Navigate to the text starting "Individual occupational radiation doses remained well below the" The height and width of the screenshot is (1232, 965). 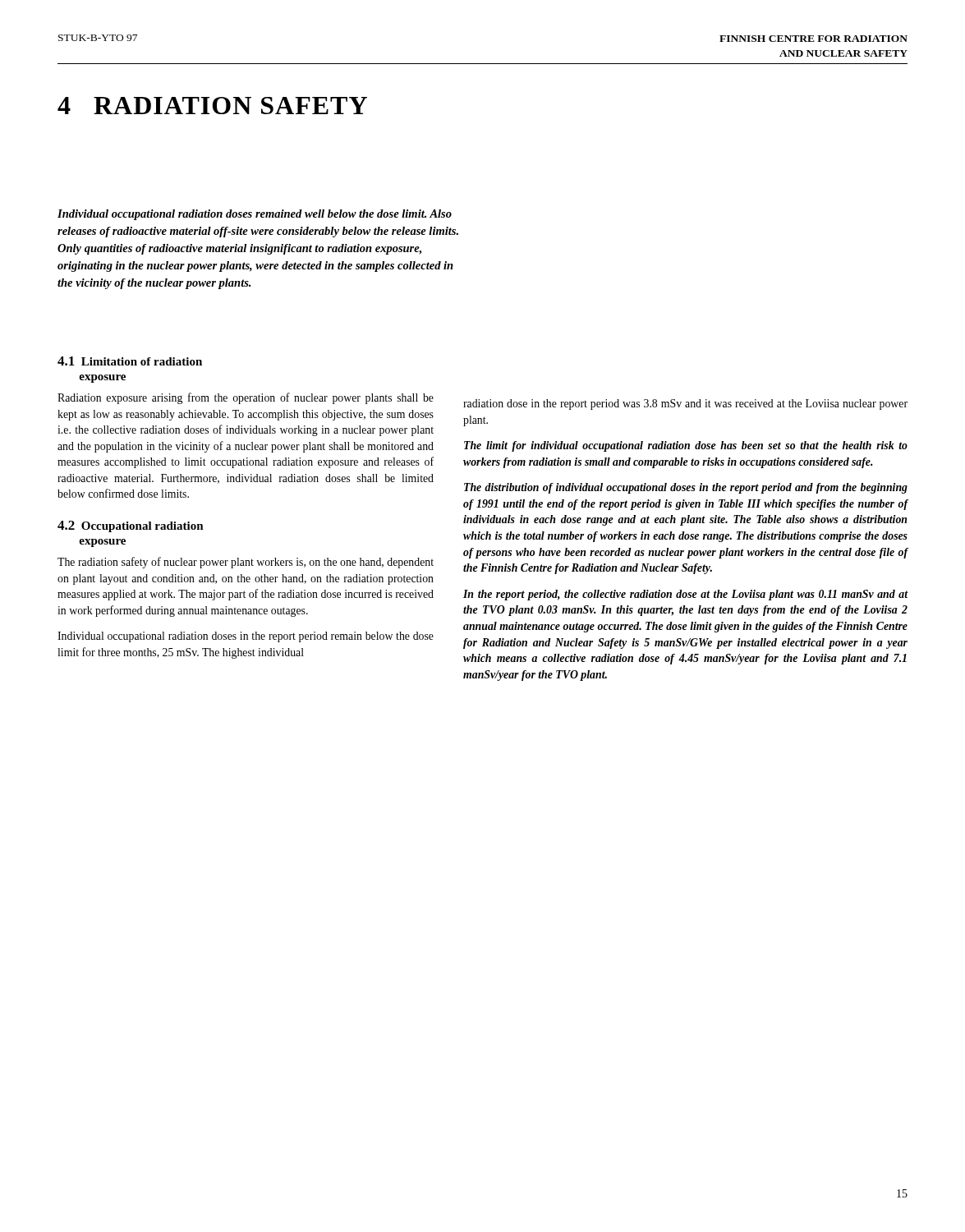click(258, 248)
